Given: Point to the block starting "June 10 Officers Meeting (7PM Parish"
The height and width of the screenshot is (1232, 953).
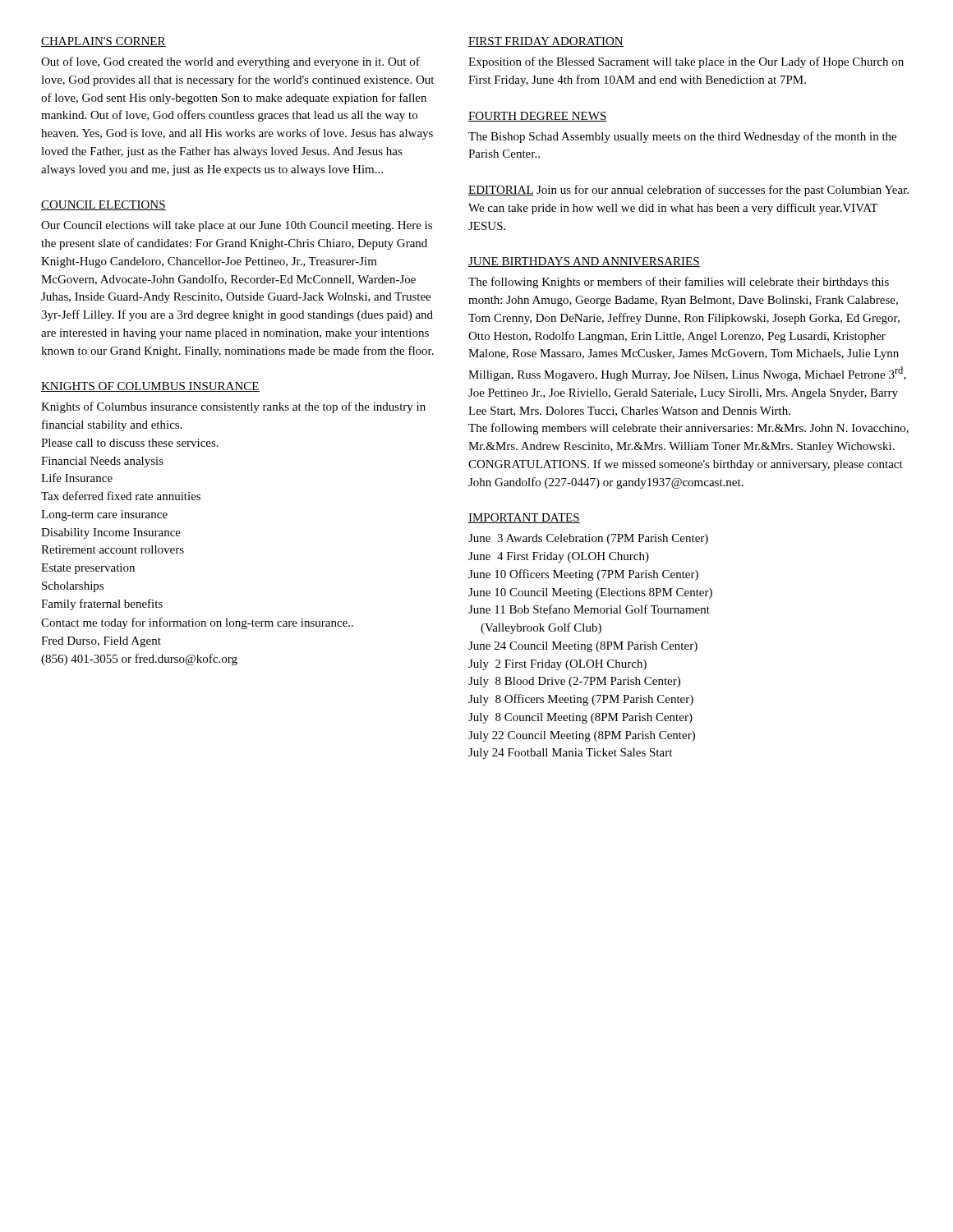Looking at the screenshot, I should point(584,574).
